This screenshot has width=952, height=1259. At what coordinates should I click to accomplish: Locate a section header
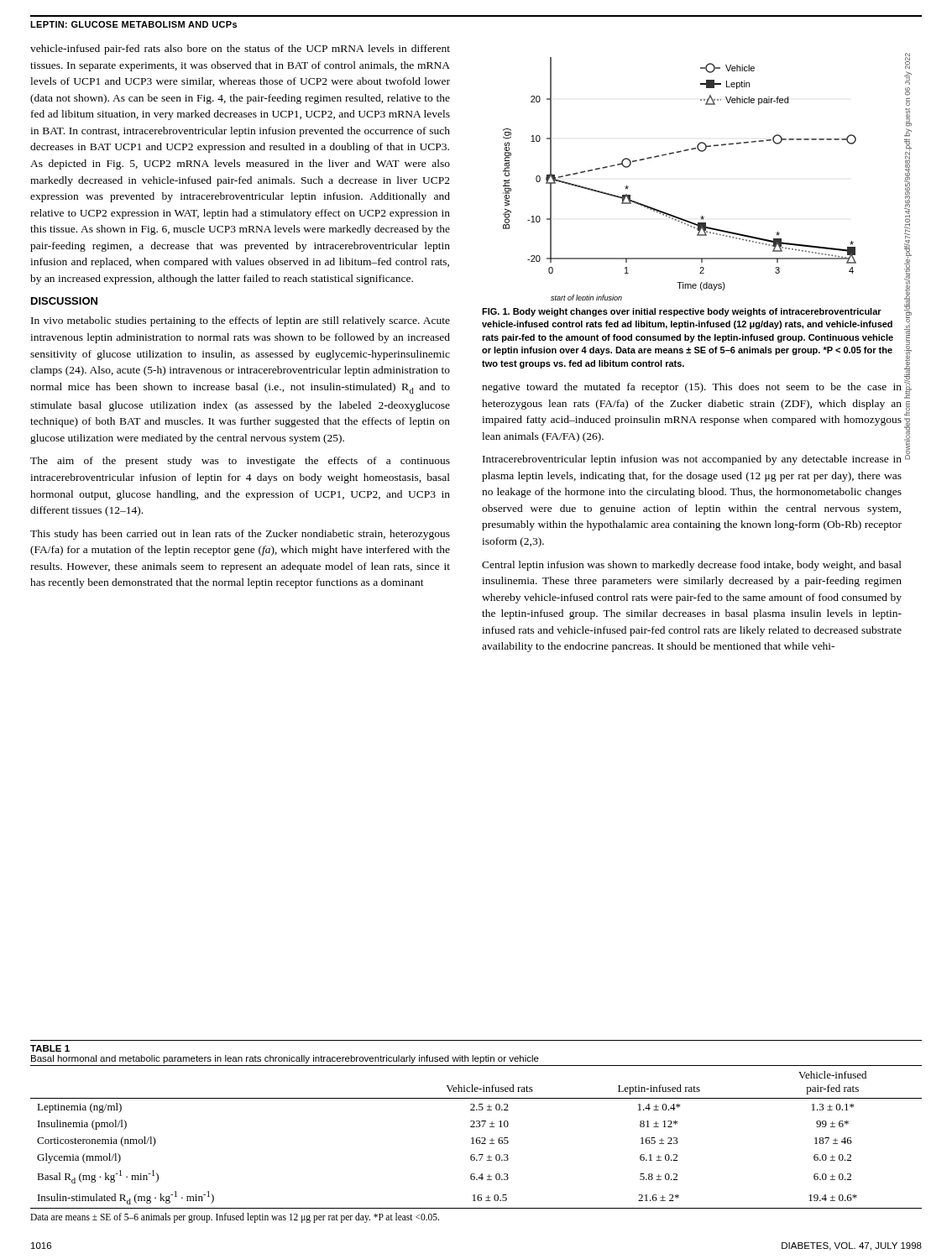coord(64,301)
